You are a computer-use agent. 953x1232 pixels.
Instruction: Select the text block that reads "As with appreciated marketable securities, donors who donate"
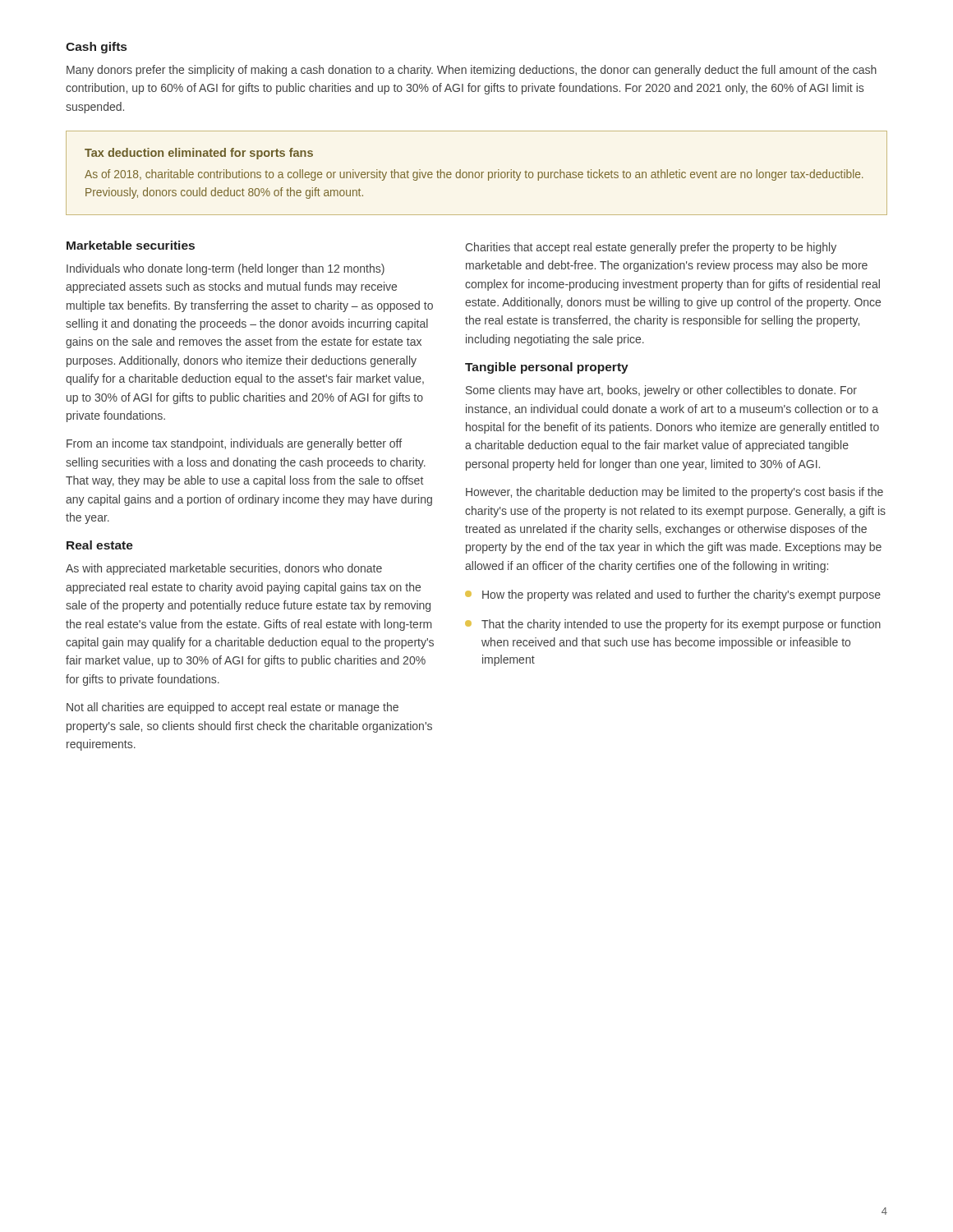click(x=251, y=657)
